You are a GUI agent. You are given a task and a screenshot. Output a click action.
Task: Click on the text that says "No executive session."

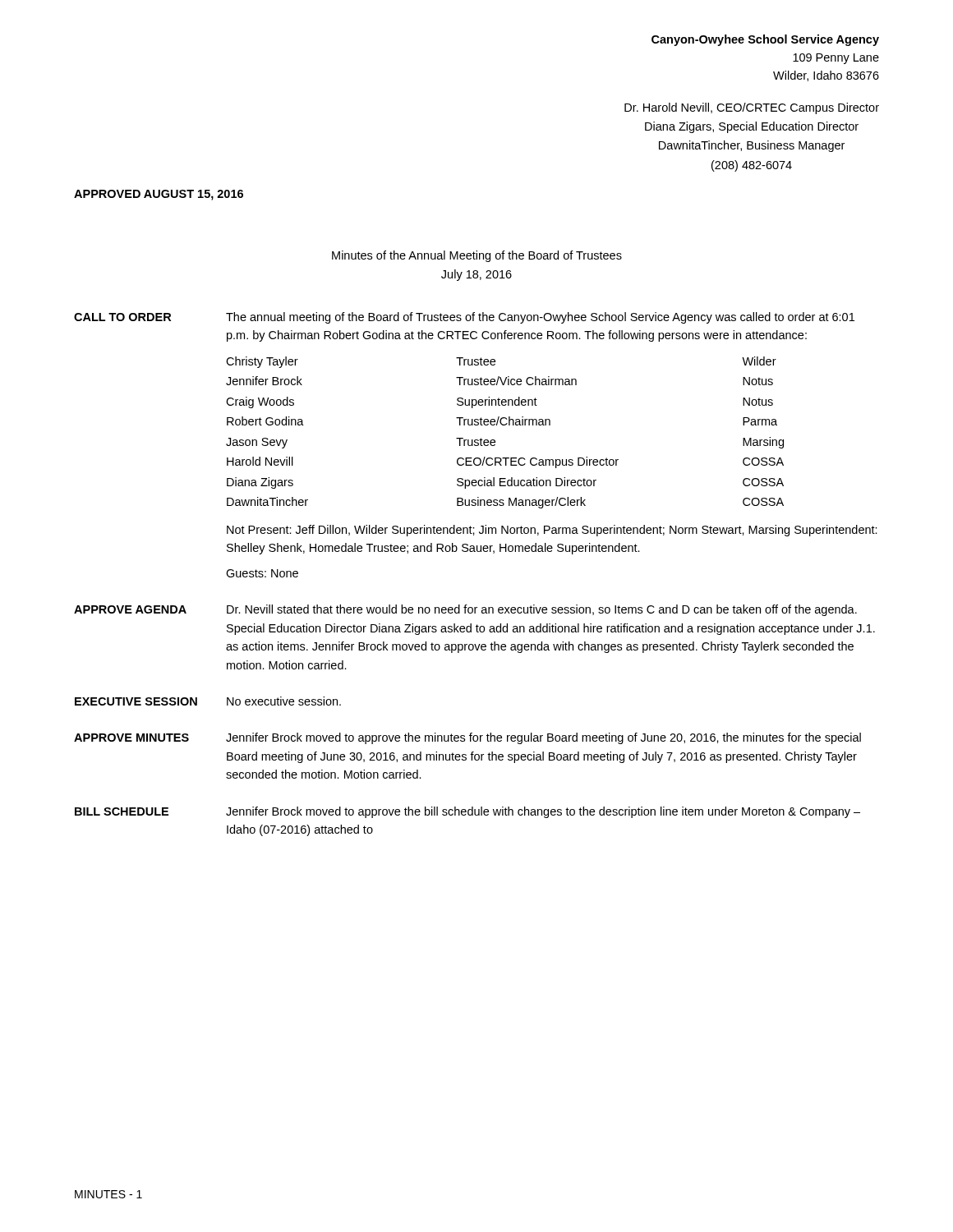pos(284,701)
